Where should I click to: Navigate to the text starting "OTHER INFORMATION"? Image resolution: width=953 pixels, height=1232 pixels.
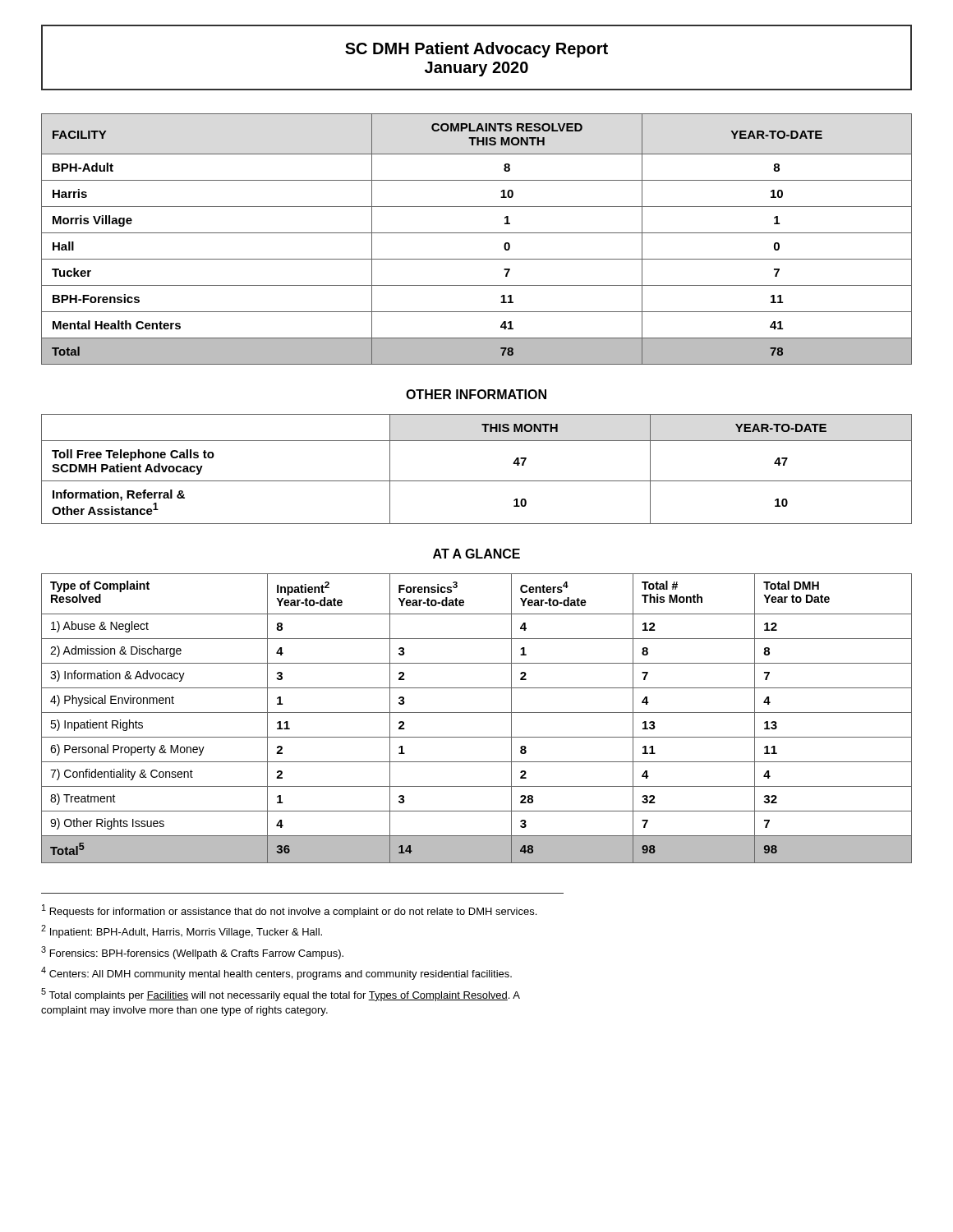[x=476, y=395]
